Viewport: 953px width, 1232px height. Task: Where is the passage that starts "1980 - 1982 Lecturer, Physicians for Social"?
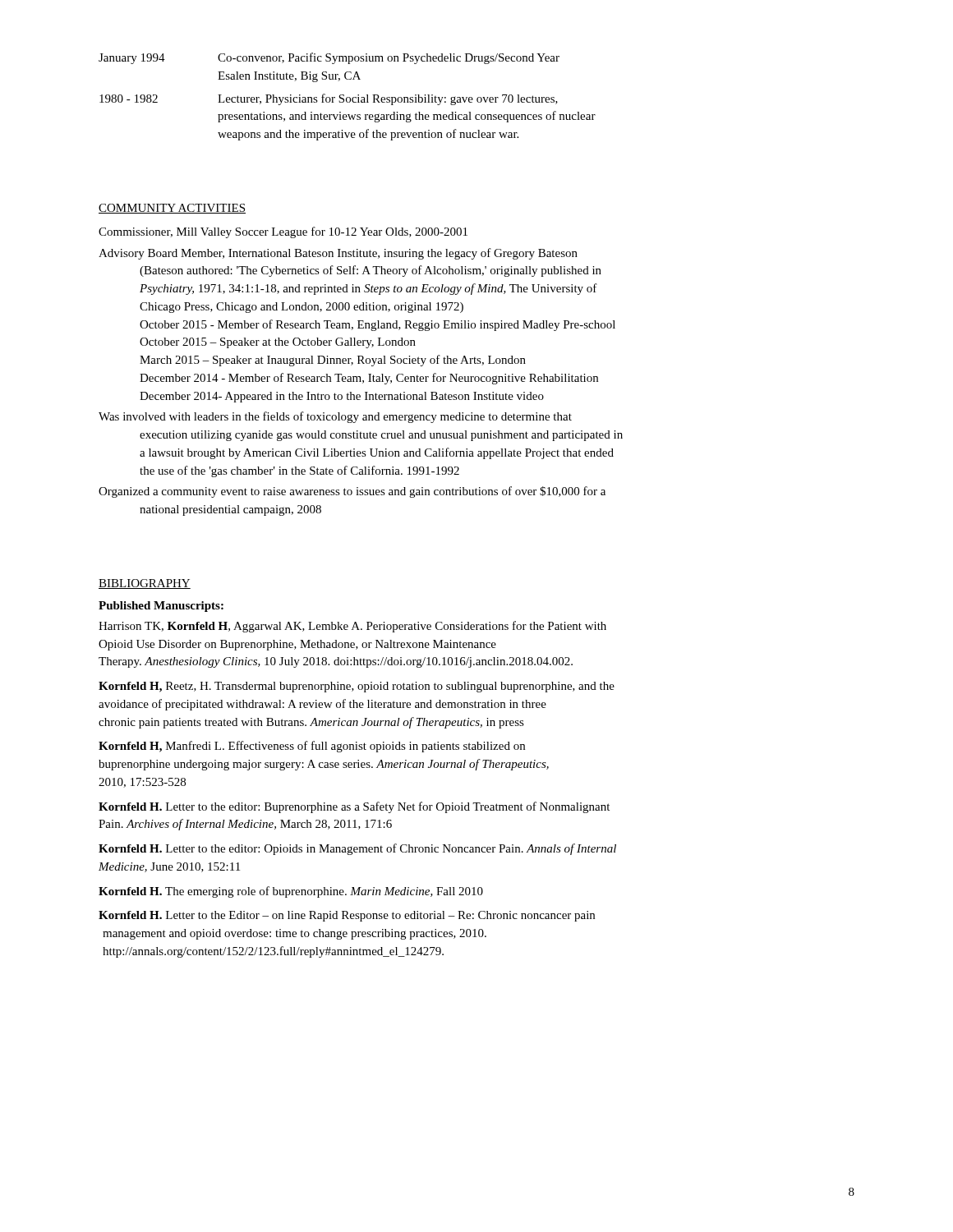pyautogui.click(x=347, y=117)
